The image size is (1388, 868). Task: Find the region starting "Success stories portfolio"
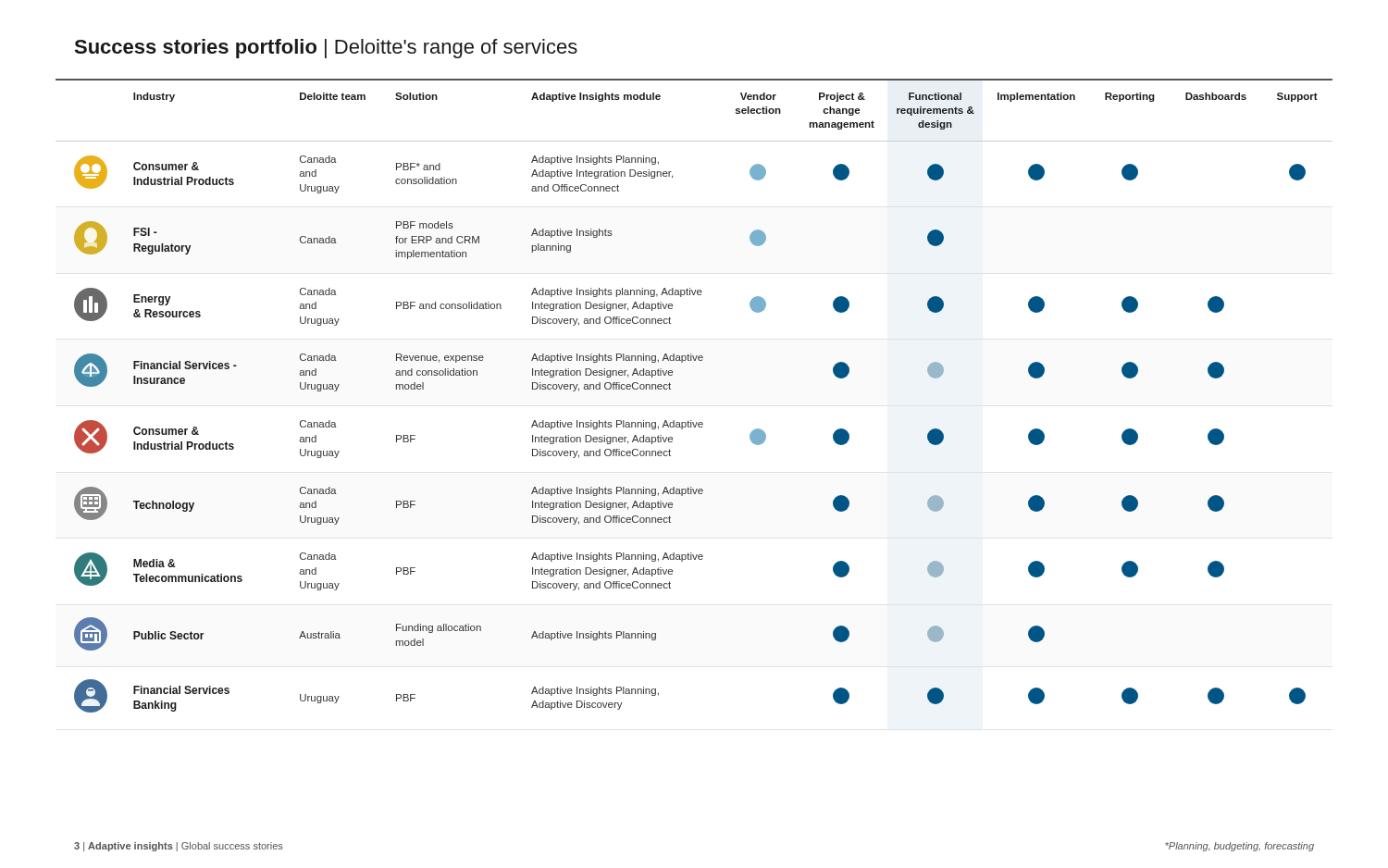326,47
